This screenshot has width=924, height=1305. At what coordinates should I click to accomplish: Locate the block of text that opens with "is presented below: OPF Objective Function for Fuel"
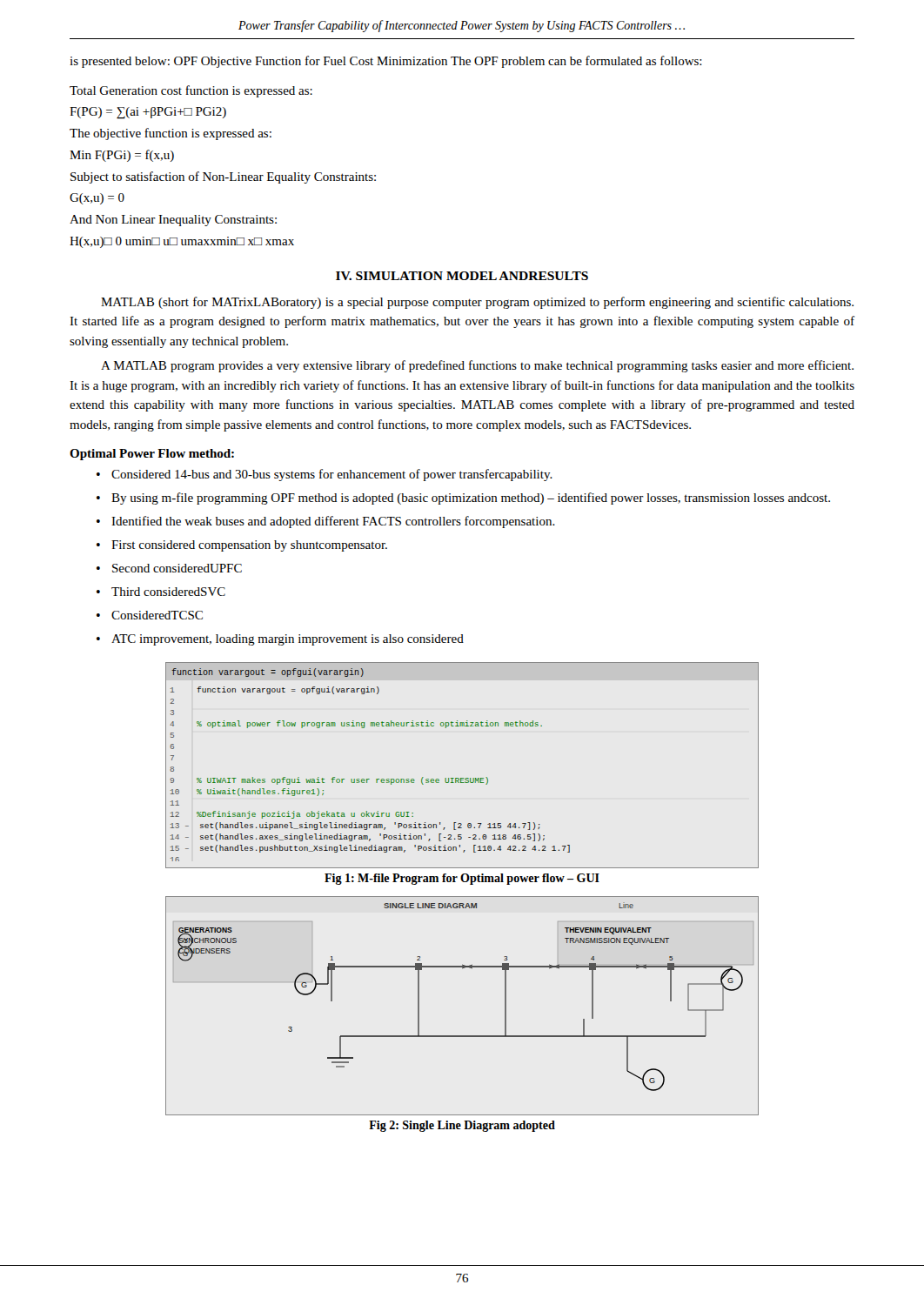point(386,61)
